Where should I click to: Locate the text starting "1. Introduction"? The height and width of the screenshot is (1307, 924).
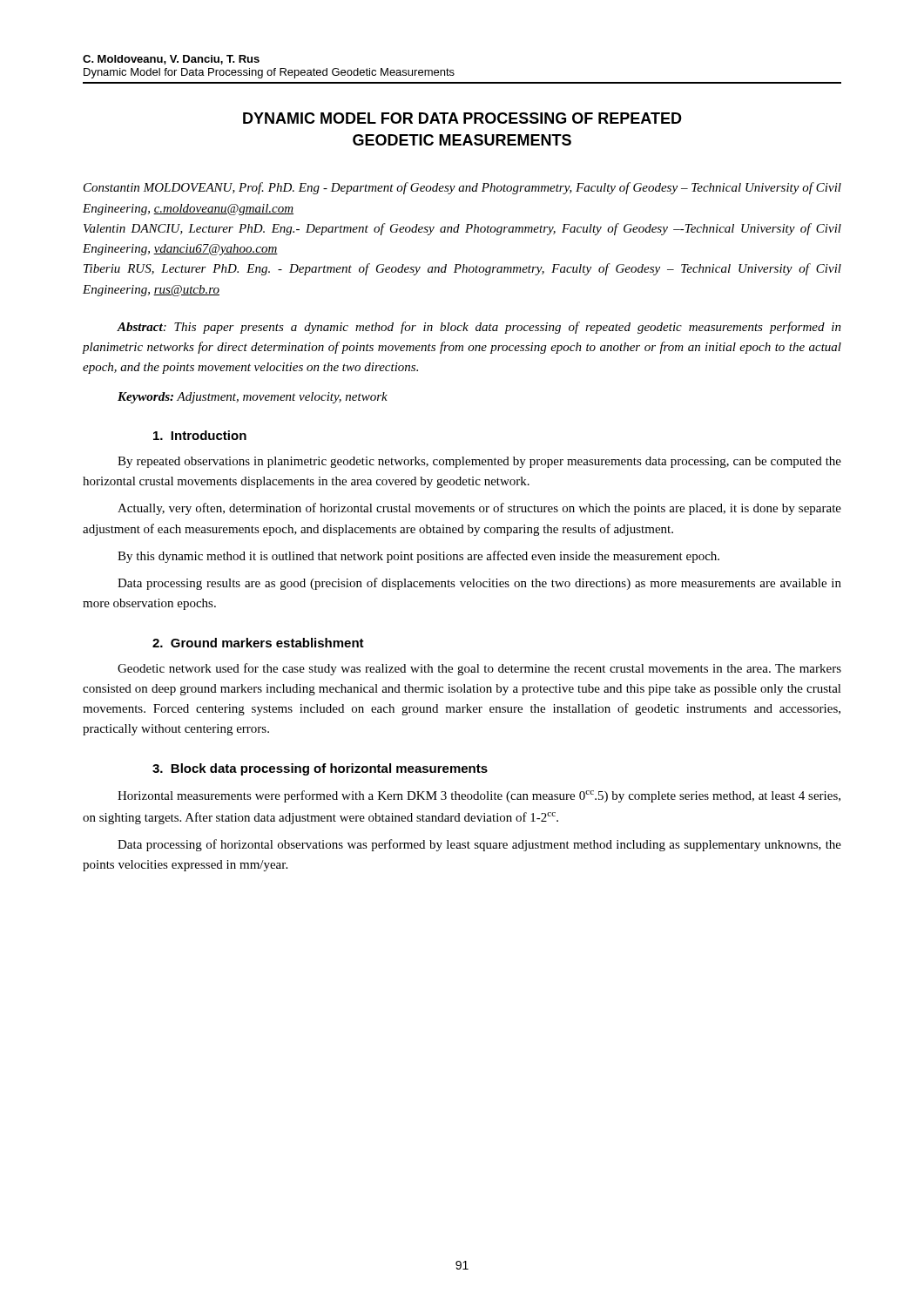pos(200,435)
